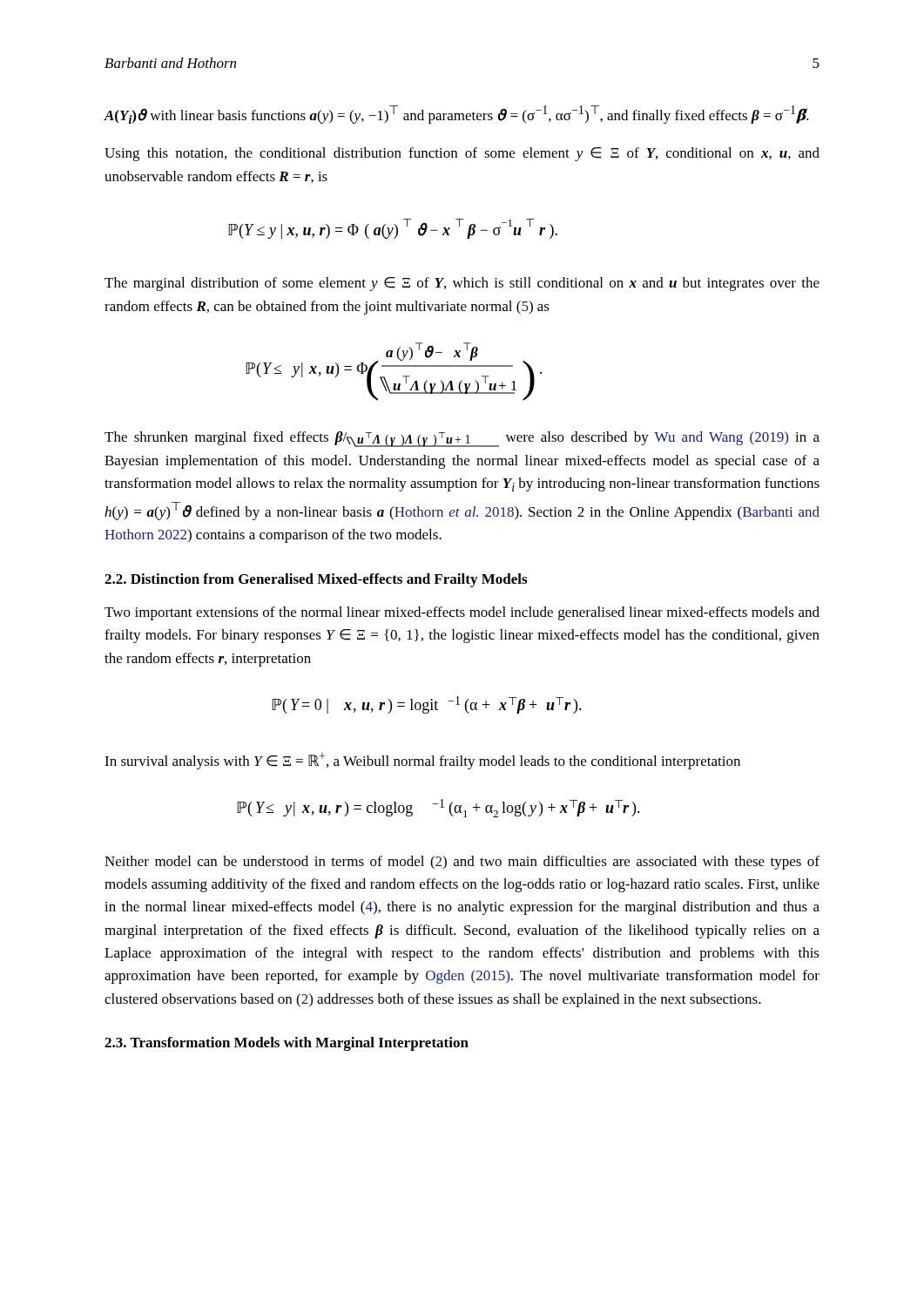Click on the section header that reads "2.3. Transformation Models with Marginal"
Viewport: 924px width, 1307px height.
(x=286, y=1043)
